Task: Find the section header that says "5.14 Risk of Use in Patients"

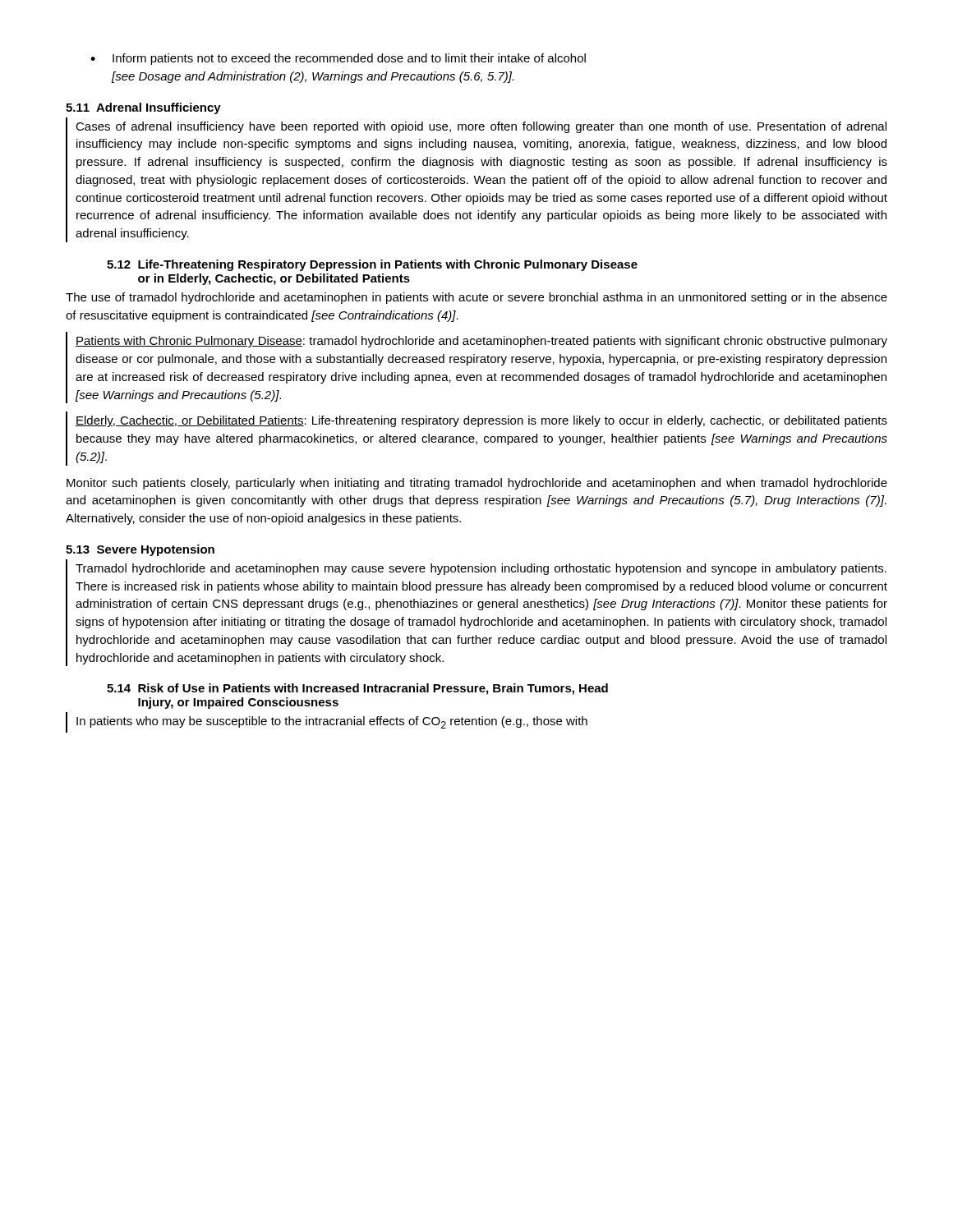Action: (x=358, y=695)
